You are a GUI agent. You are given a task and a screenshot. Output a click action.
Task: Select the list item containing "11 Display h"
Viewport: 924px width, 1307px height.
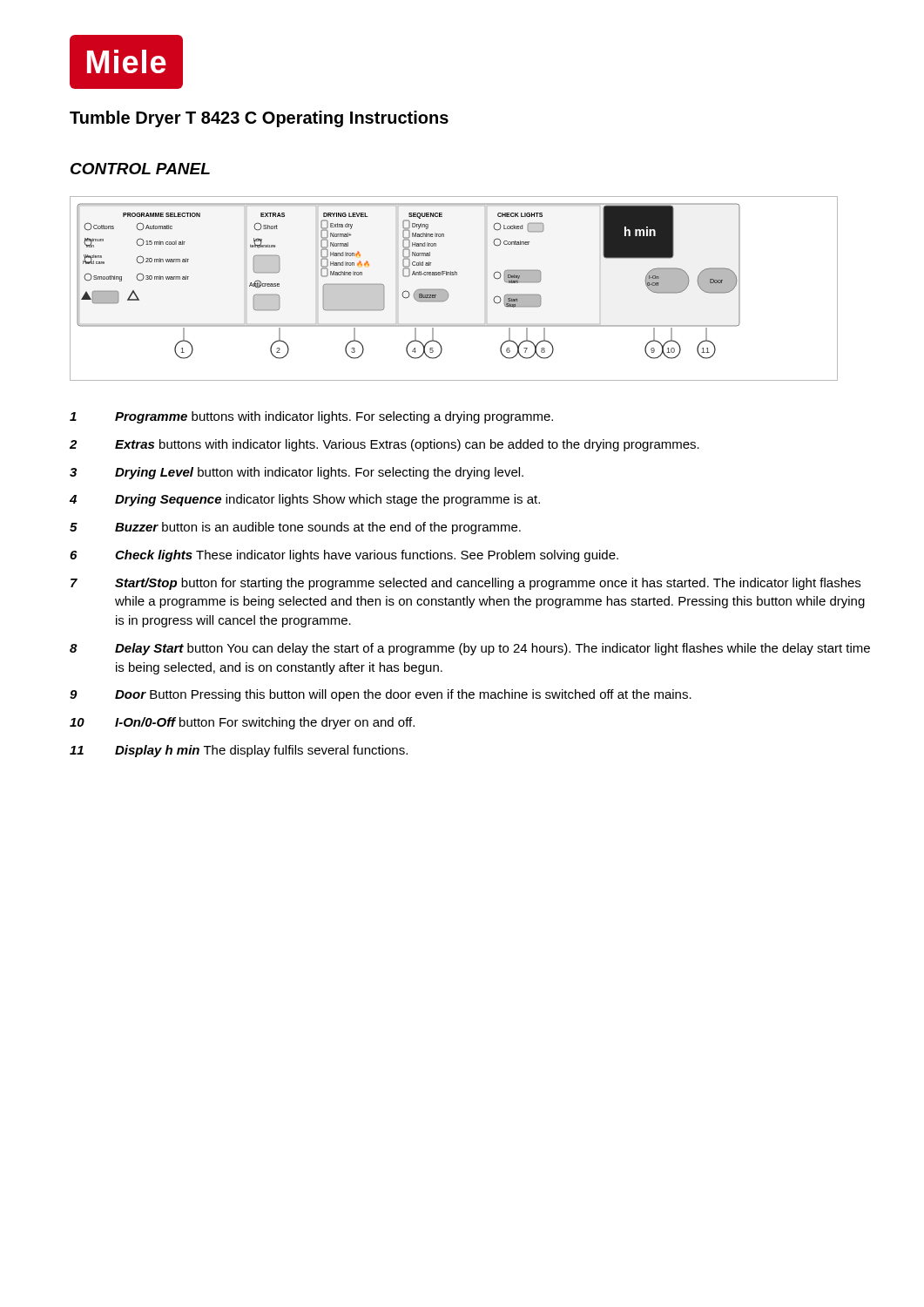239,751
